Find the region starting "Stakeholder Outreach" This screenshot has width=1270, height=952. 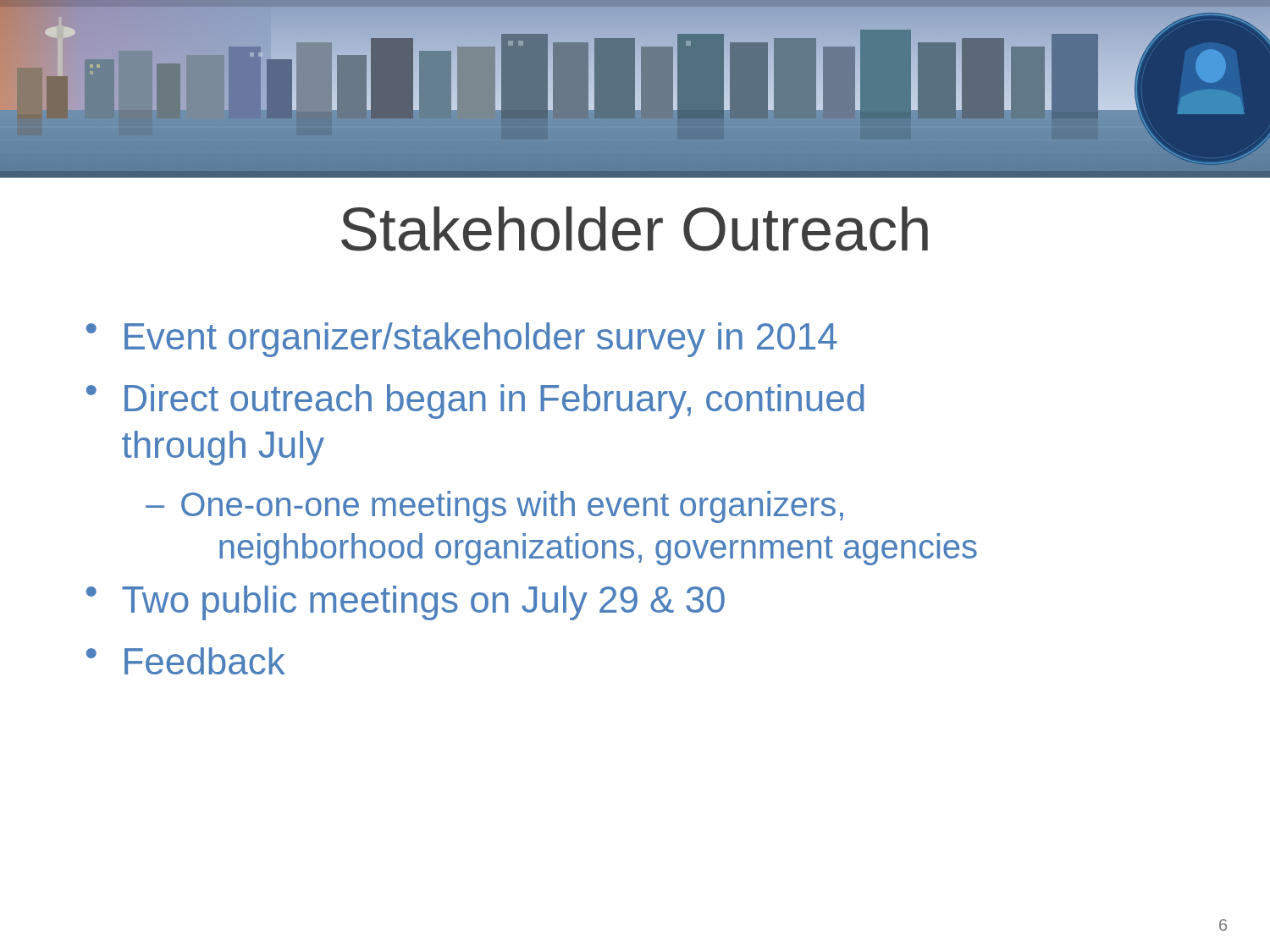click(x=635, y=229)
